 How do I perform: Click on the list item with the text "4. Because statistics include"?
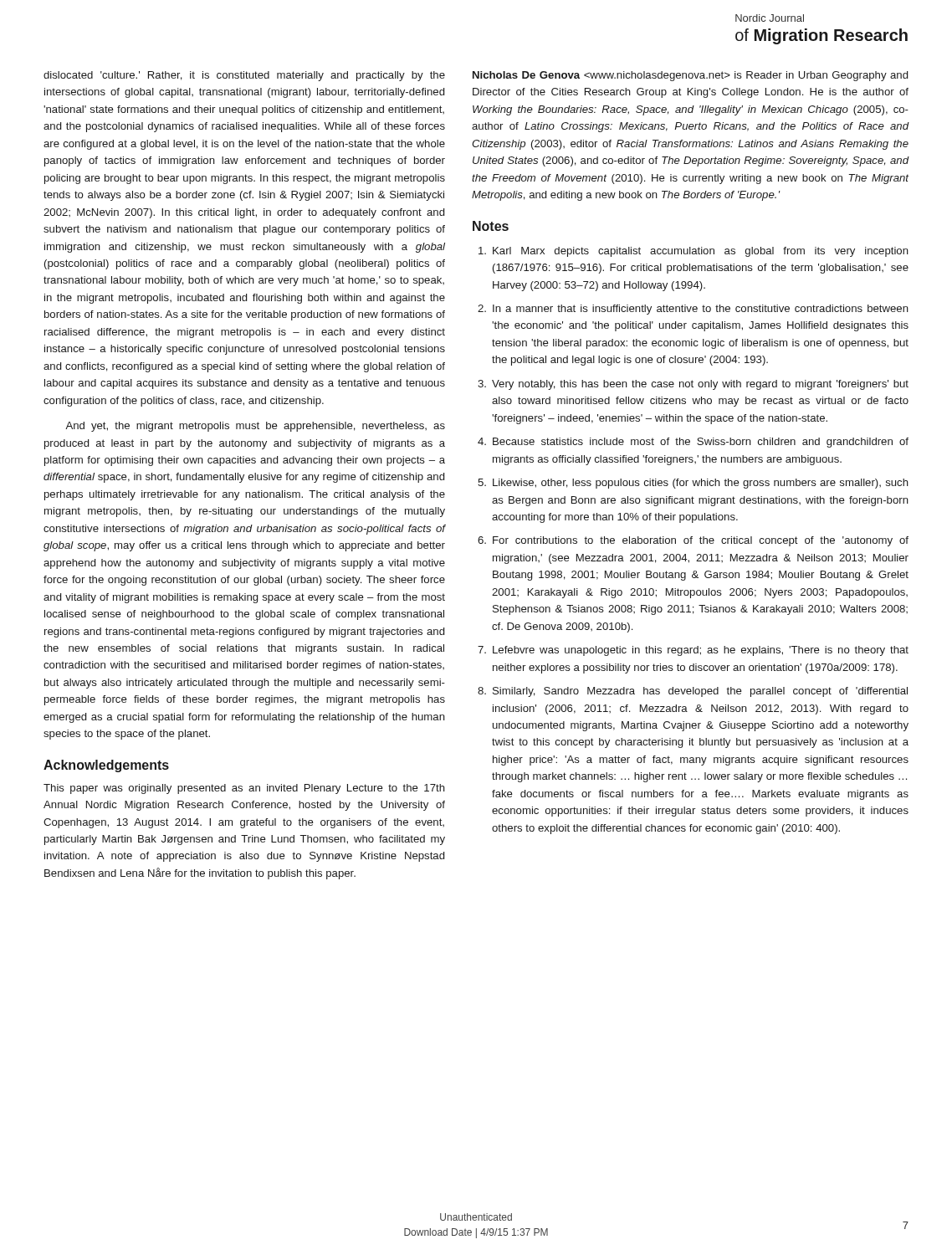690,451
